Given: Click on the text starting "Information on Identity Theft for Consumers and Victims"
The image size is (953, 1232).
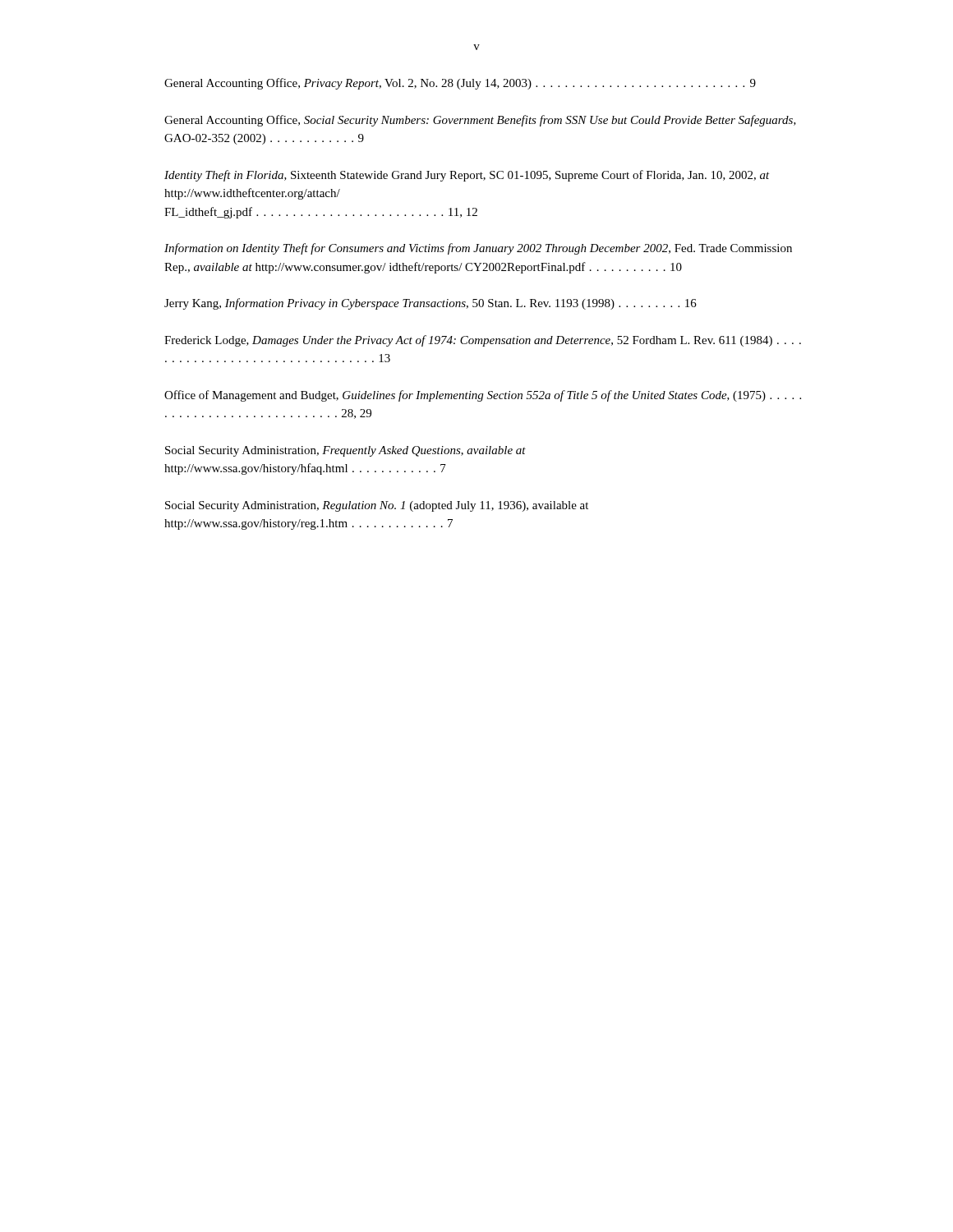Looking at the screenshot, I should (x=478, y=257).
